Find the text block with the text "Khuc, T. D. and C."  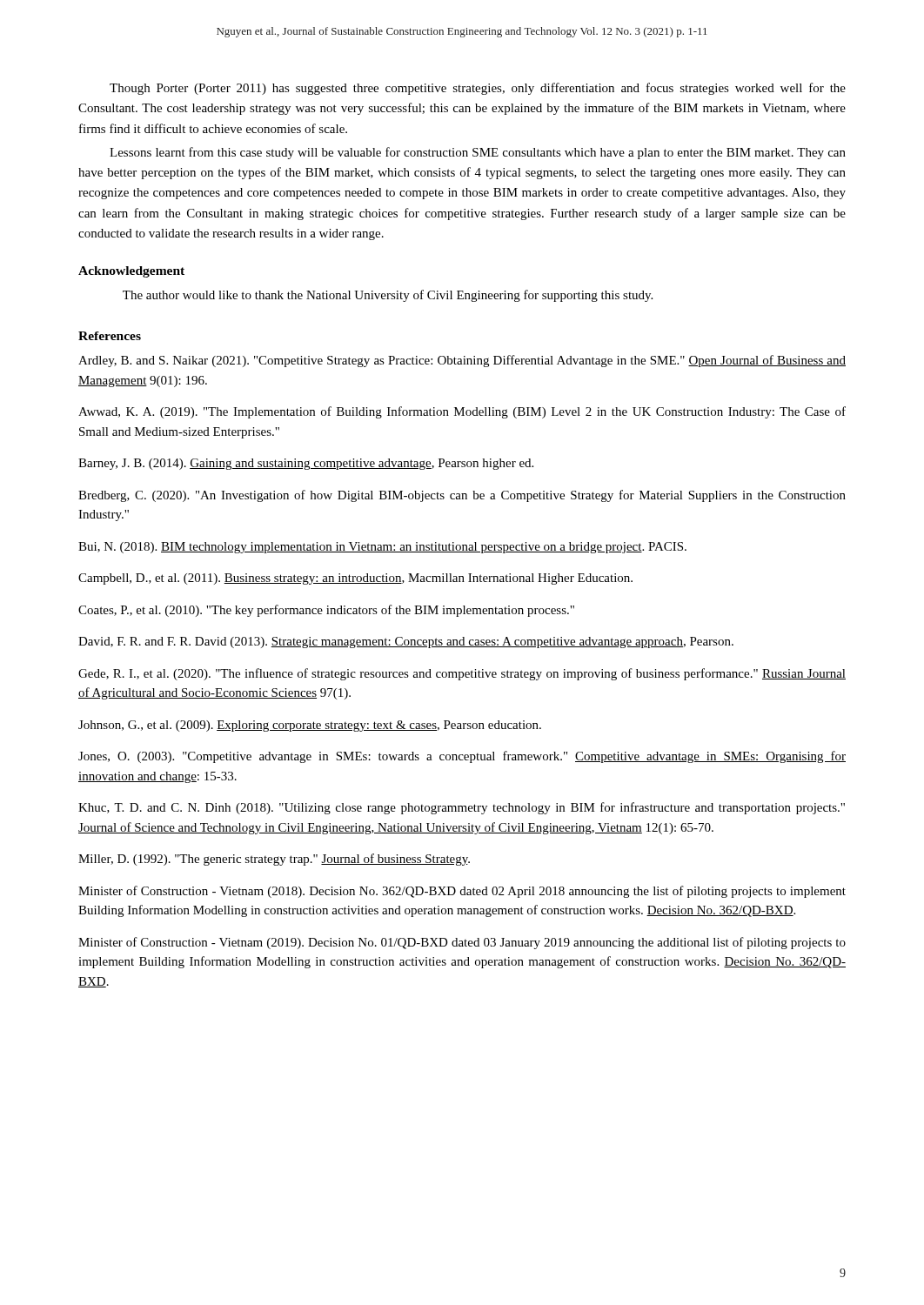[462, 817]
